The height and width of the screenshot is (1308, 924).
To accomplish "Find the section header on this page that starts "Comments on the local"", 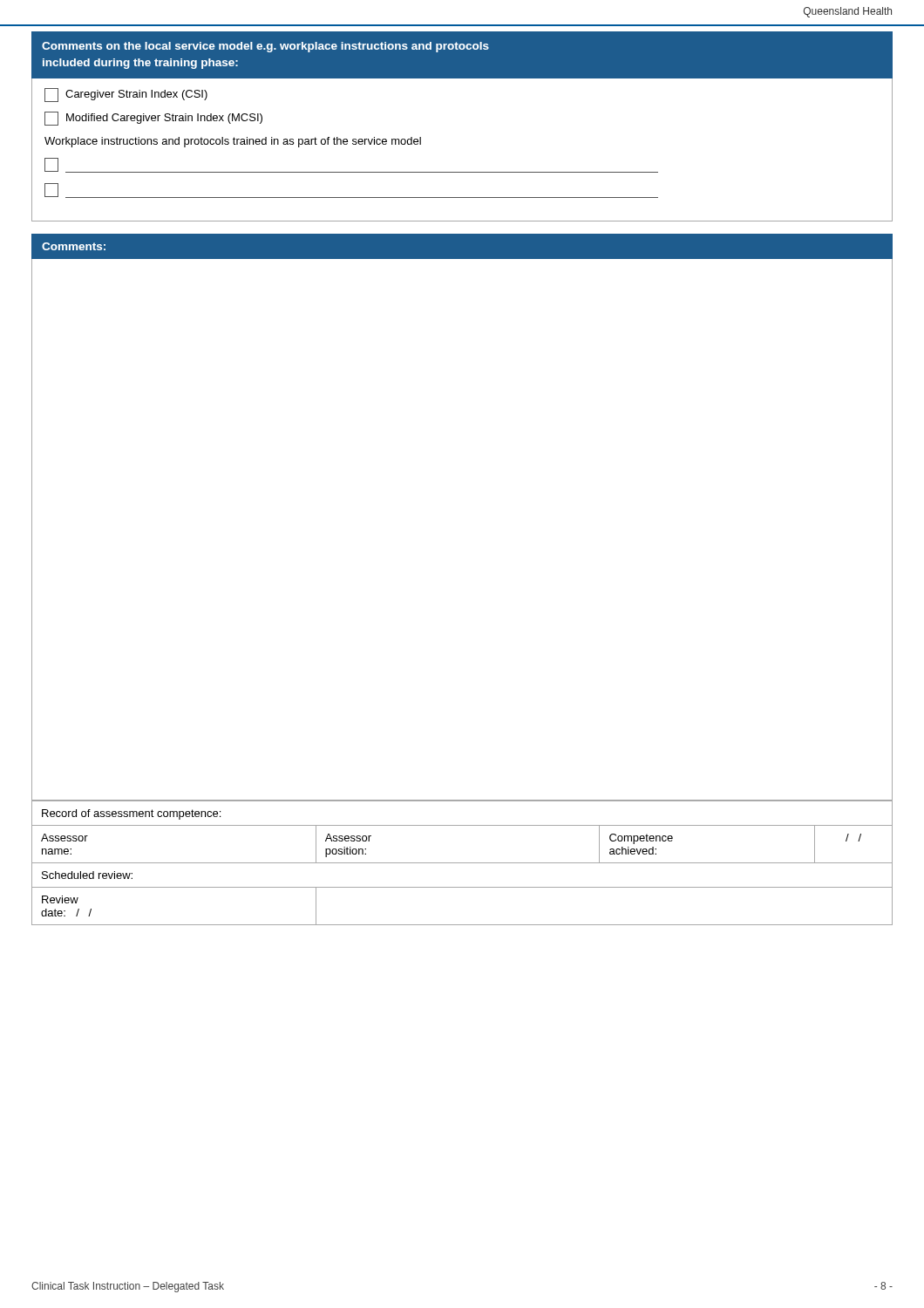I will 266,54.
